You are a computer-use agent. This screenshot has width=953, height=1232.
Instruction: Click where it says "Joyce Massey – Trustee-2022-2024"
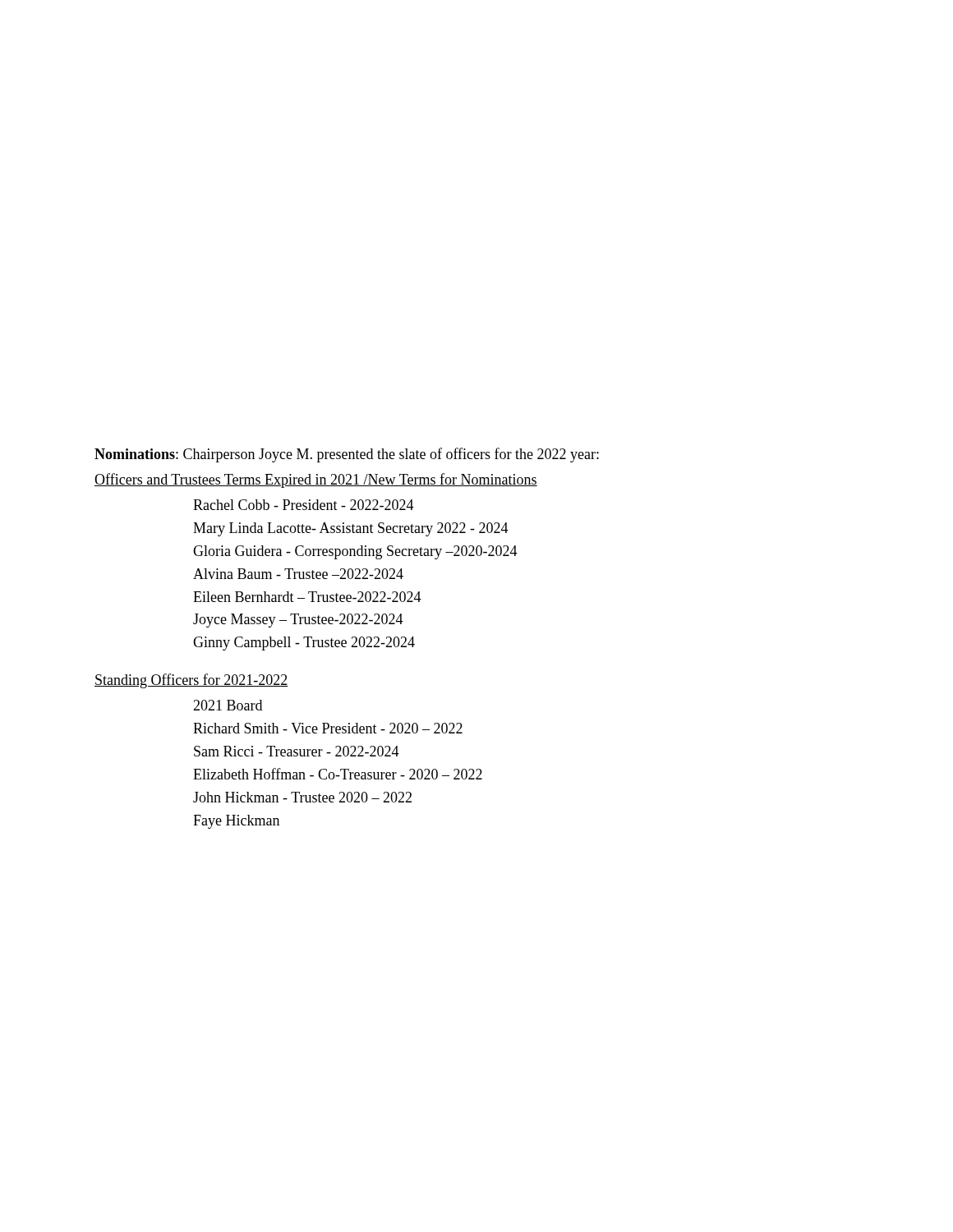click(298, 621)
